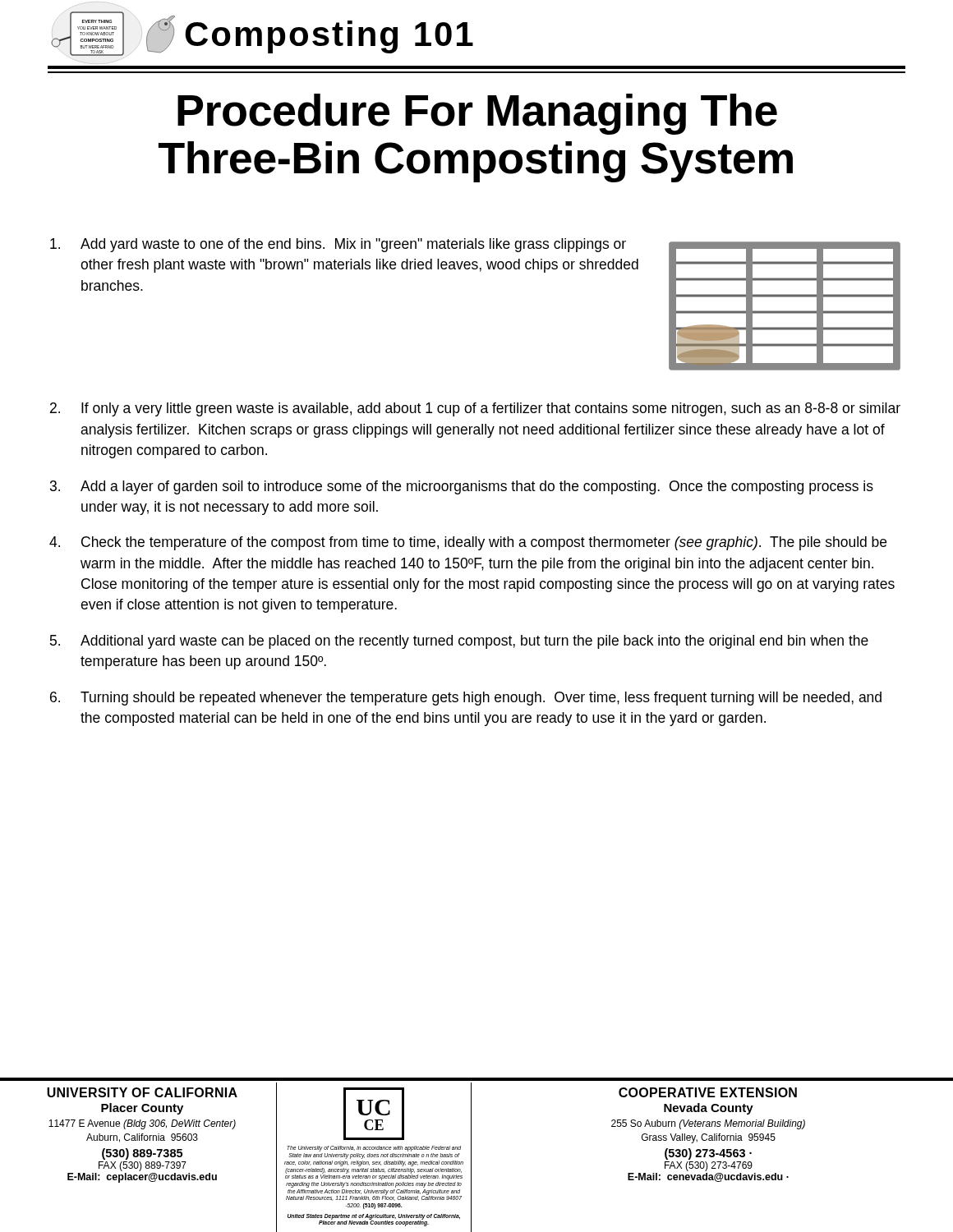Screen dimensions: 1232x953
Task: Locate the region starting "2. If only"
Action: (476, 430)
